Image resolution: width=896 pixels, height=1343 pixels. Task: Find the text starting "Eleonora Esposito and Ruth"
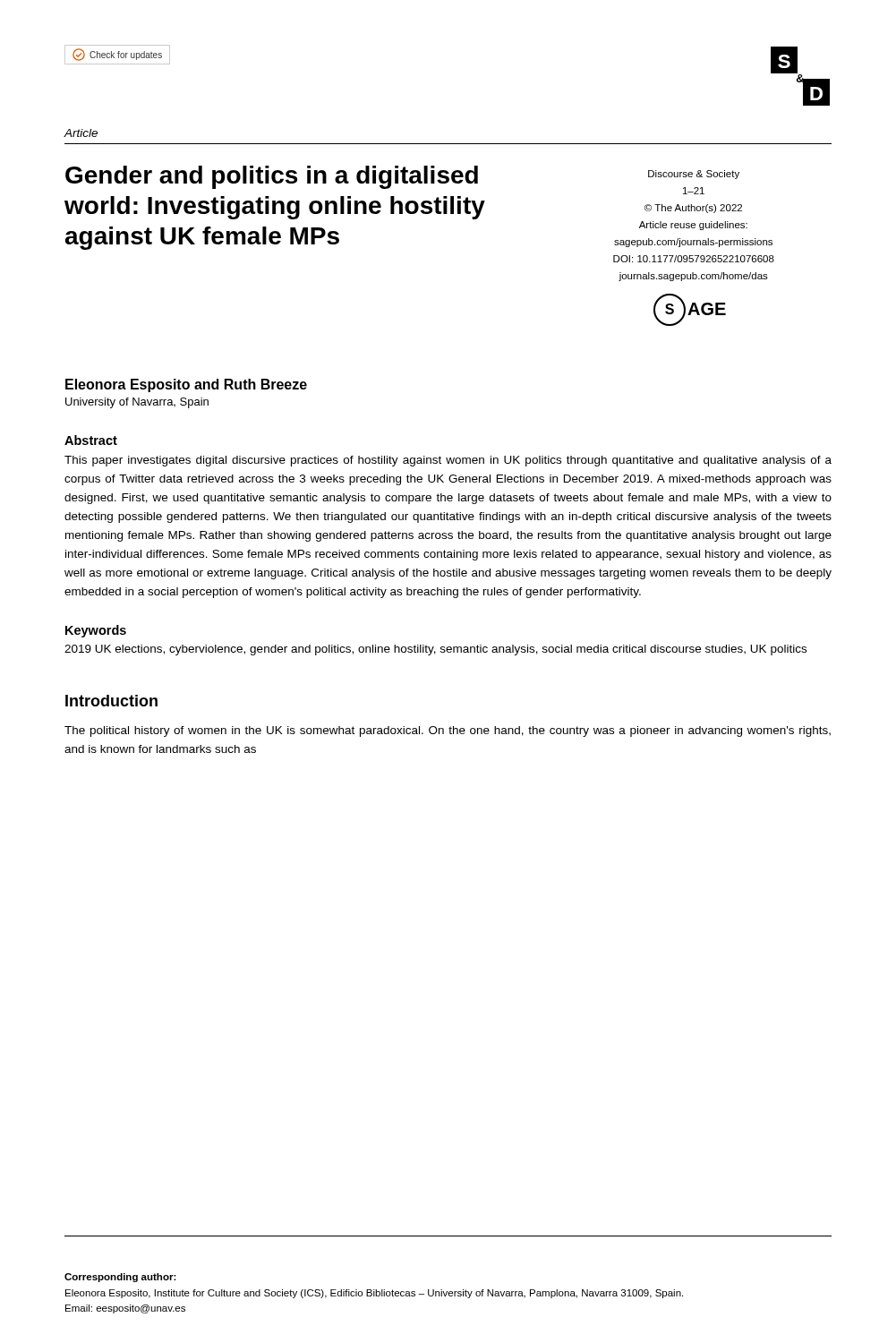tap(186, 385)
